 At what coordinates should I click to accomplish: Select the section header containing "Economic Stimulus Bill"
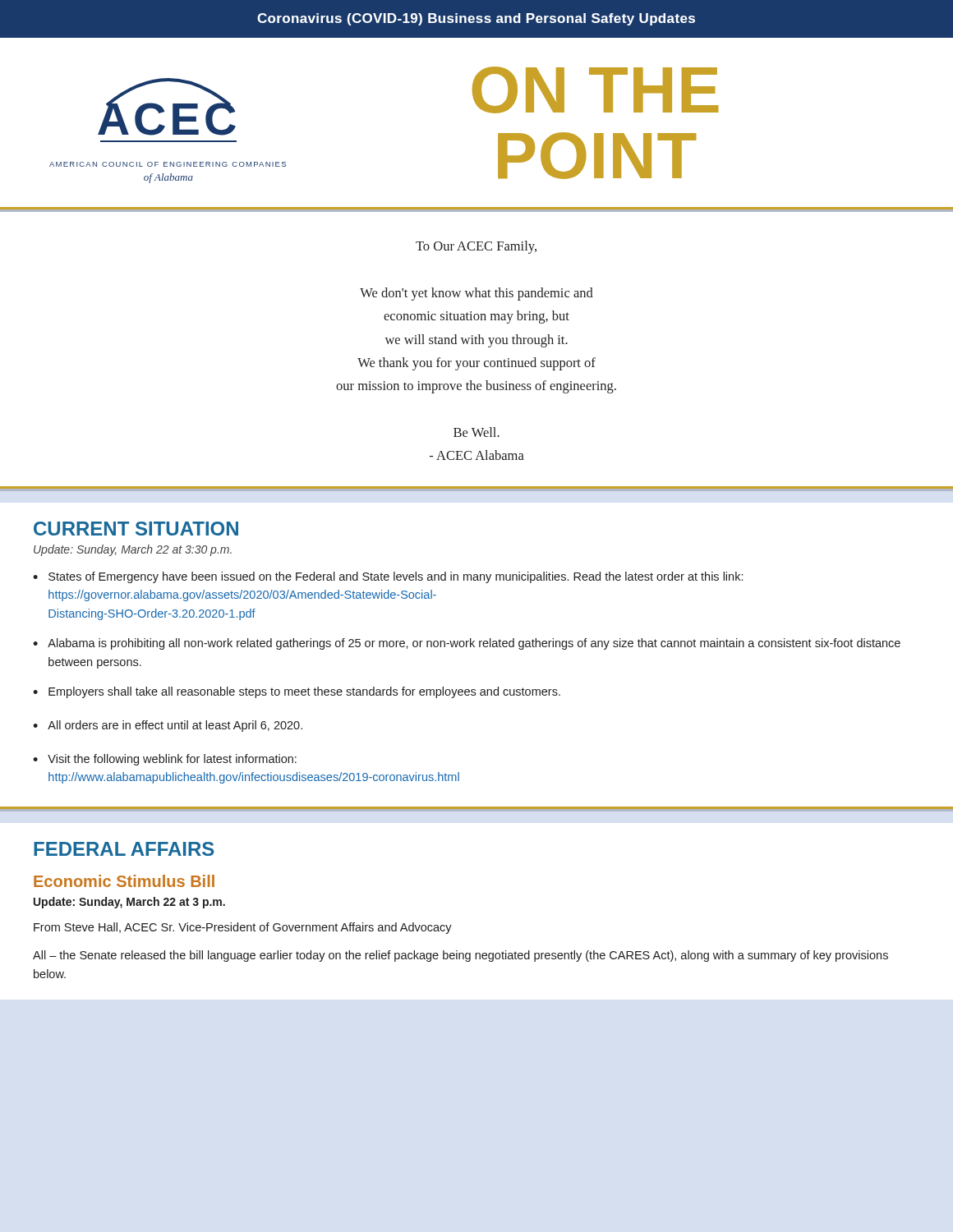click(124, 881)
